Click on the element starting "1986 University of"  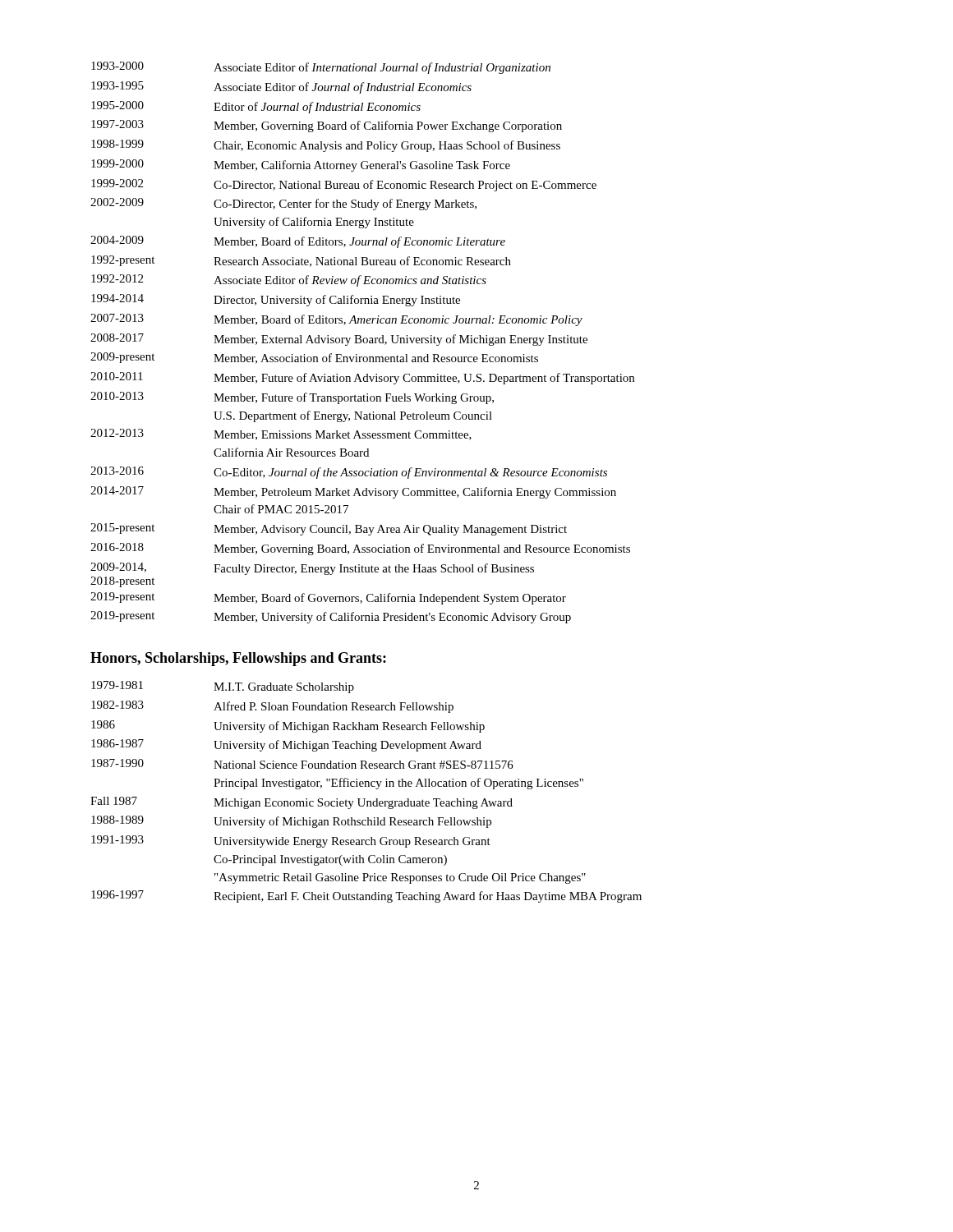point(476,726)
